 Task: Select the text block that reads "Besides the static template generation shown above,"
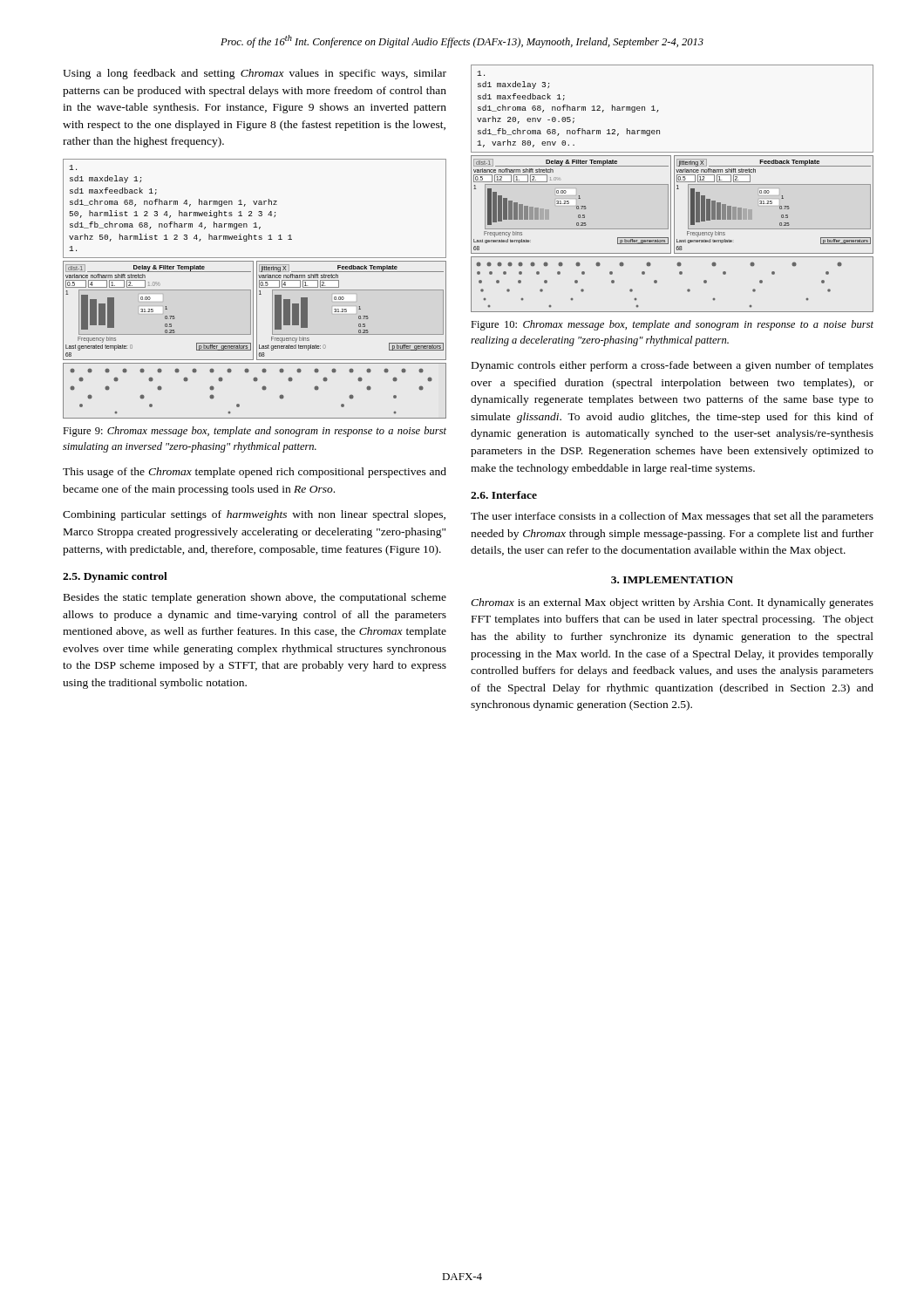(x=255, y=640)
